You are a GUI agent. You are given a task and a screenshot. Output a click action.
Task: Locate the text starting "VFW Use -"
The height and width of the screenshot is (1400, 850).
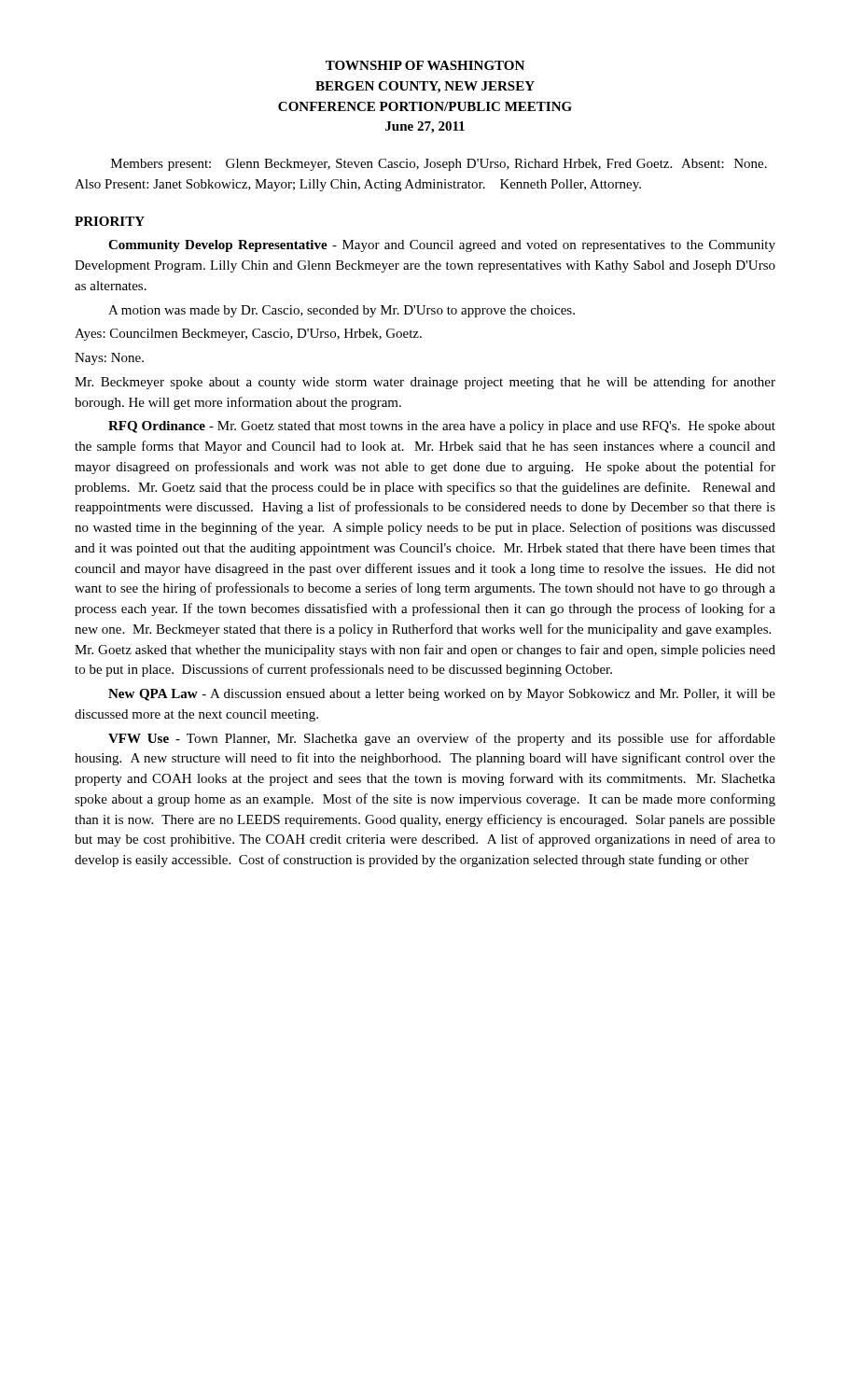point(425,799)
